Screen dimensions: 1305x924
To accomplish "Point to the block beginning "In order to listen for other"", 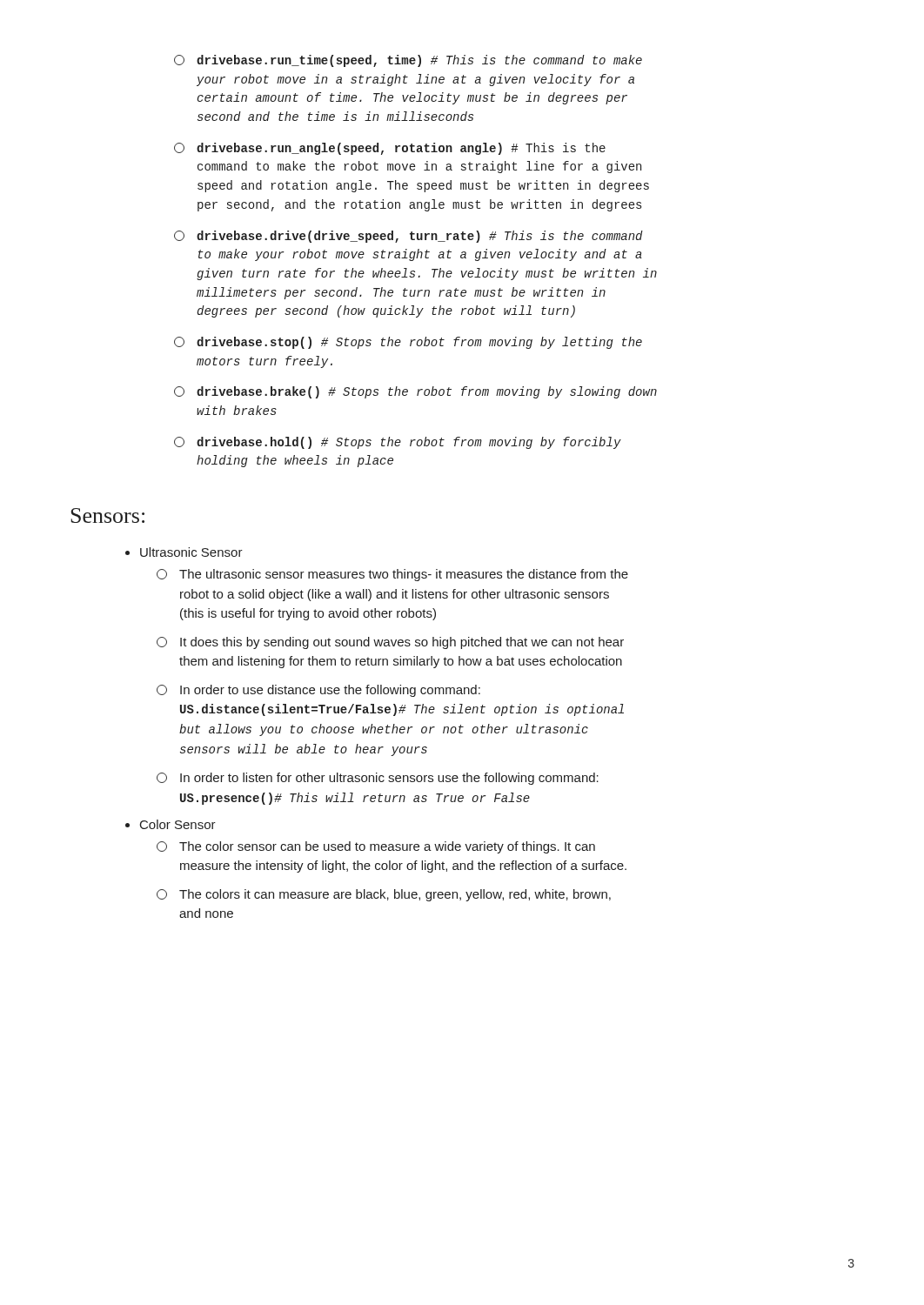I will 378,788.
